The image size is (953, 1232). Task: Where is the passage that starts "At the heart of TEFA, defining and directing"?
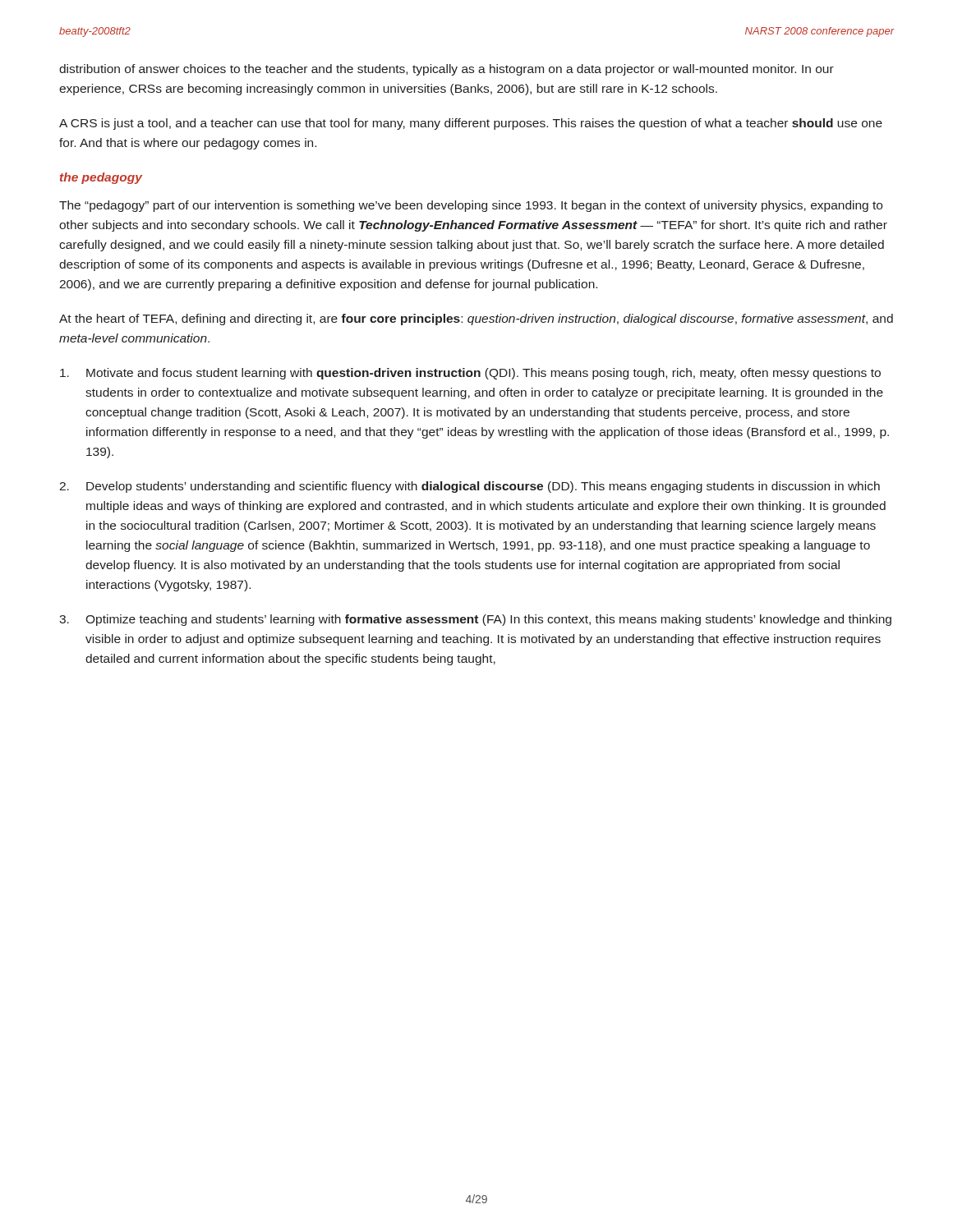pos(476,328)
